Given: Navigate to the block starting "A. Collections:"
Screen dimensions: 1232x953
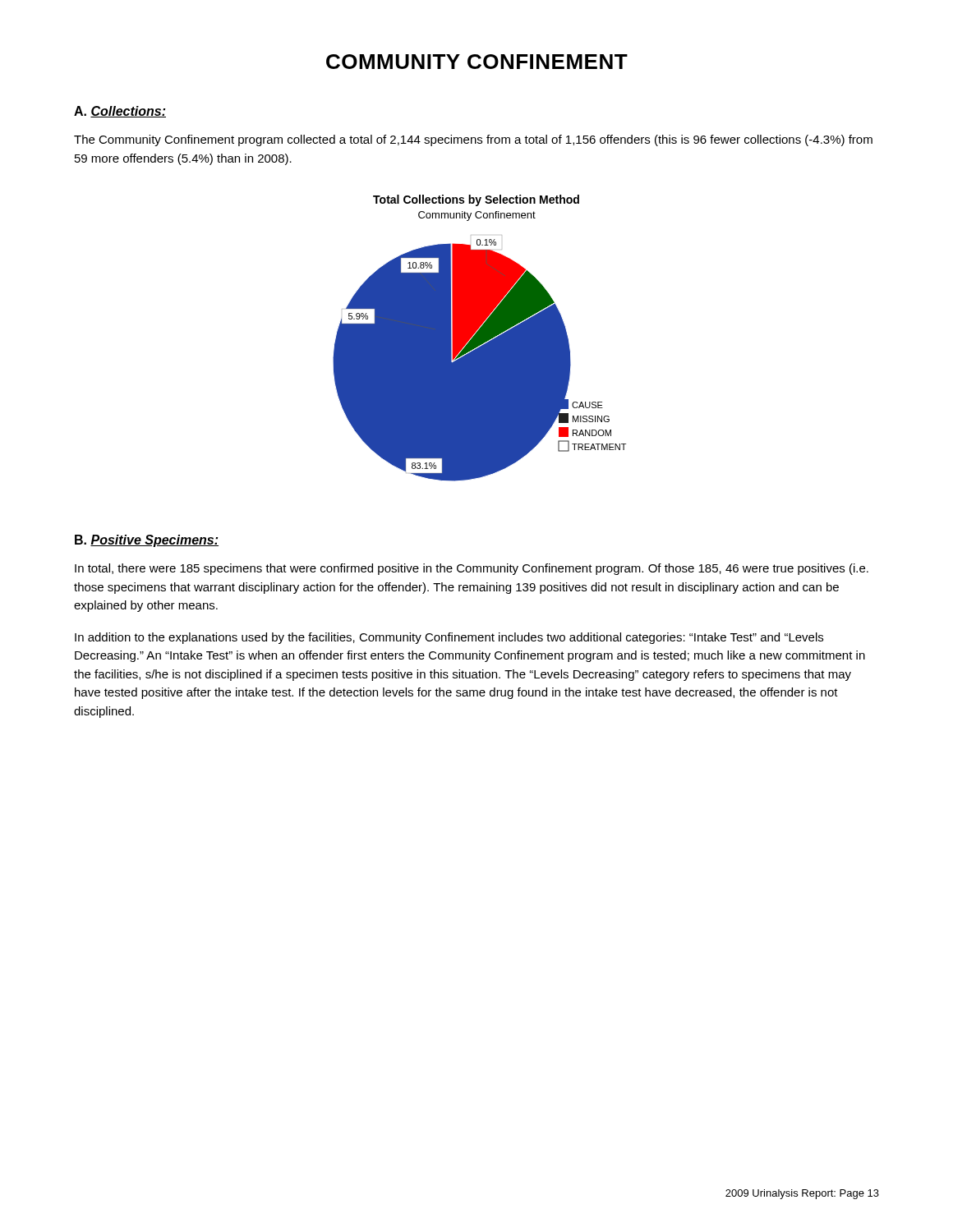Looking at the screenshot, I should pos(120,111).
